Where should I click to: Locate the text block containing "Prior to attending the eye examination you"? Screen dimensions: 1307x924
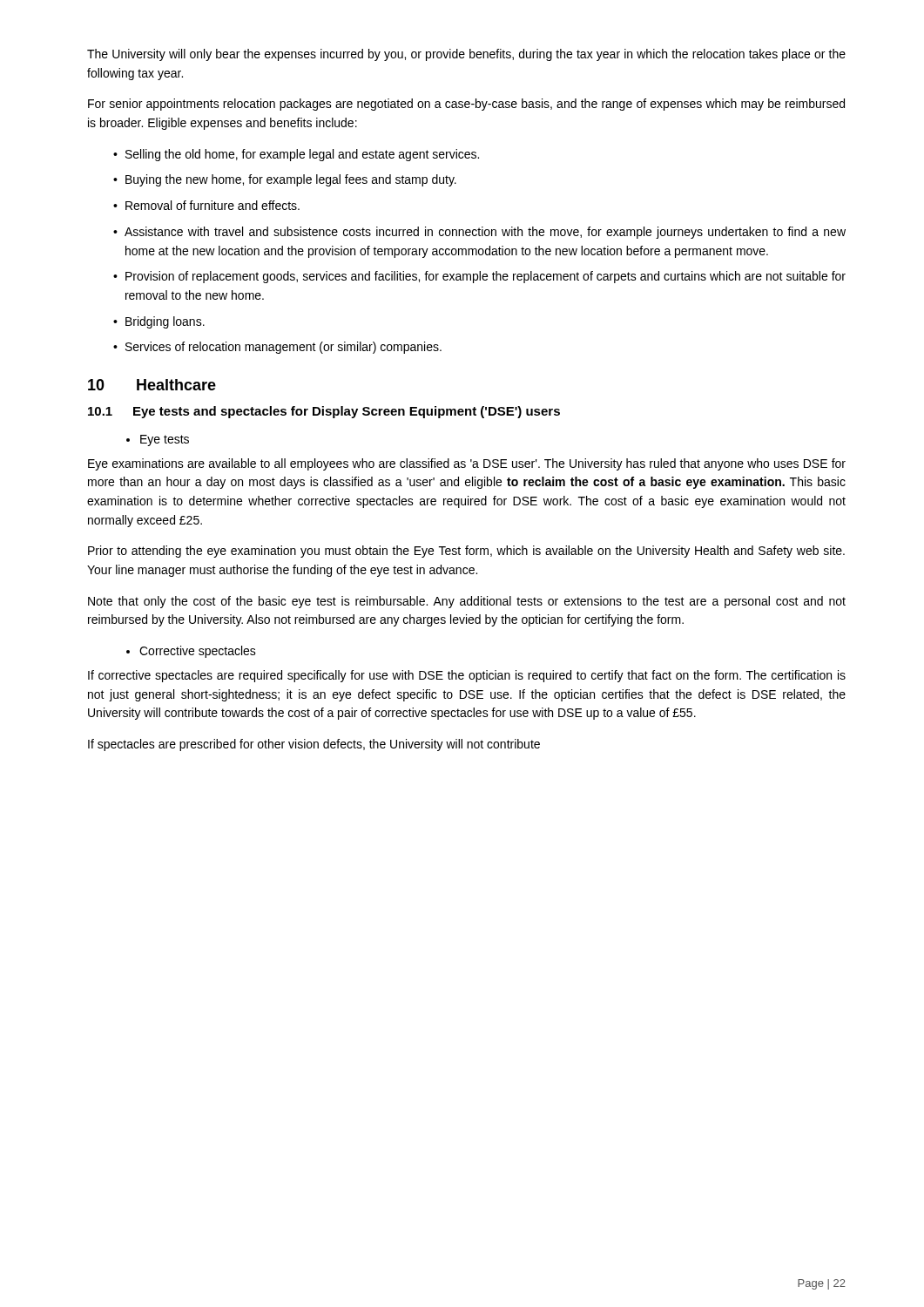click(466, 560)
